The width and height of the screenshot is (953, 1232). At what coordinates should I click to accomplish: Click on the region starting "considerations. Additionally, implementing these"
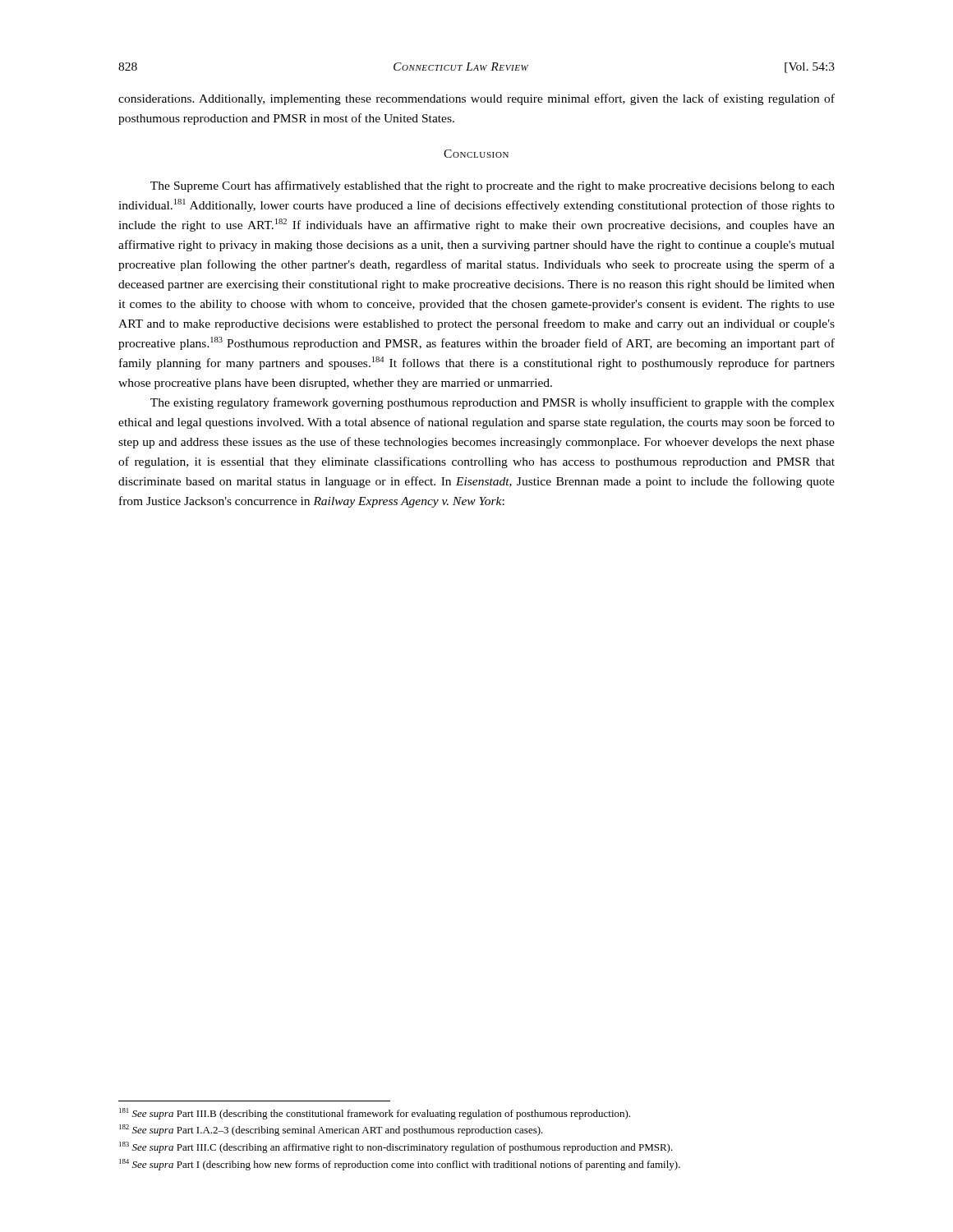click(x=476, y=108)
